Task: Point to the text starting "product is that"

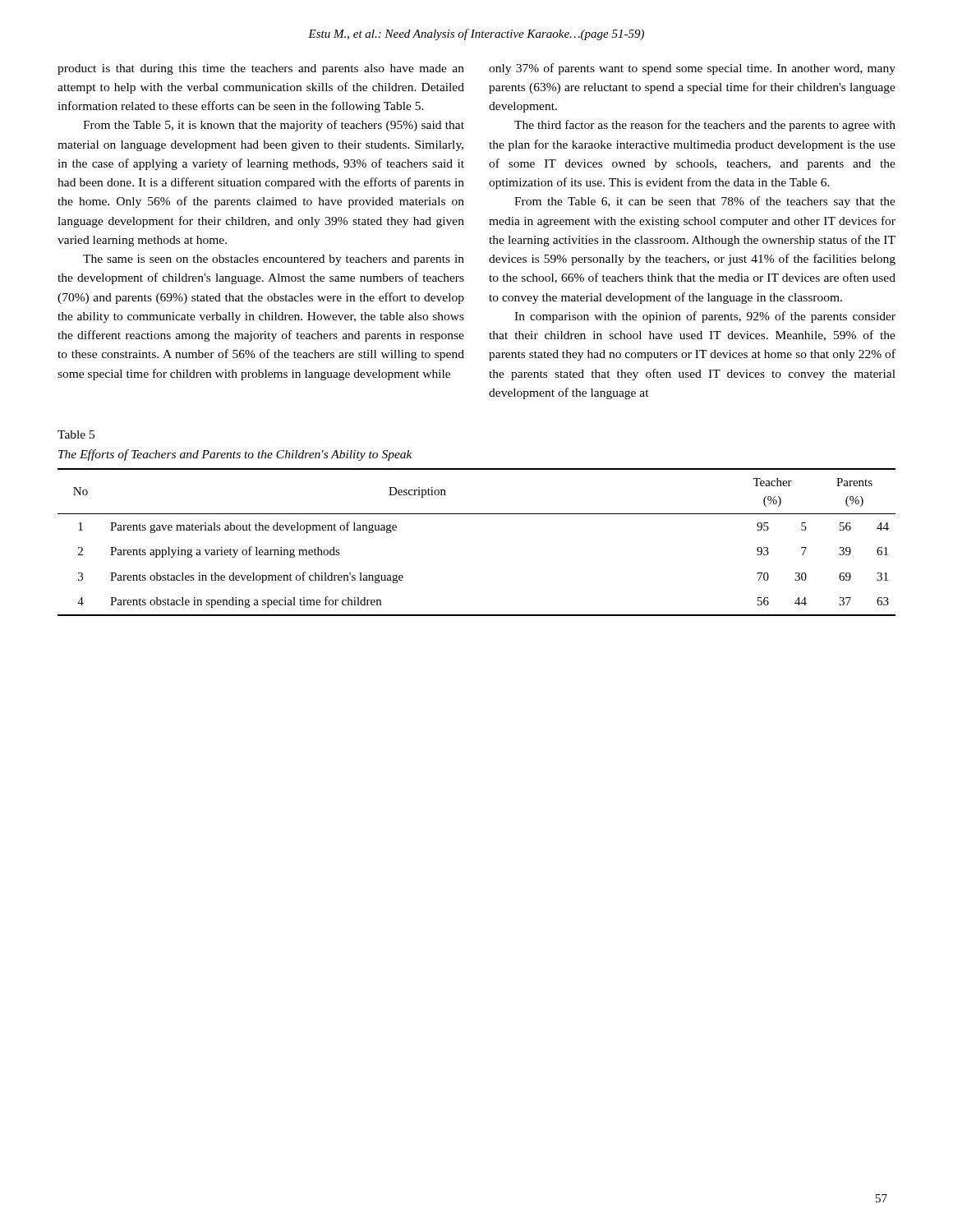Action: click(x=261, y=220)
